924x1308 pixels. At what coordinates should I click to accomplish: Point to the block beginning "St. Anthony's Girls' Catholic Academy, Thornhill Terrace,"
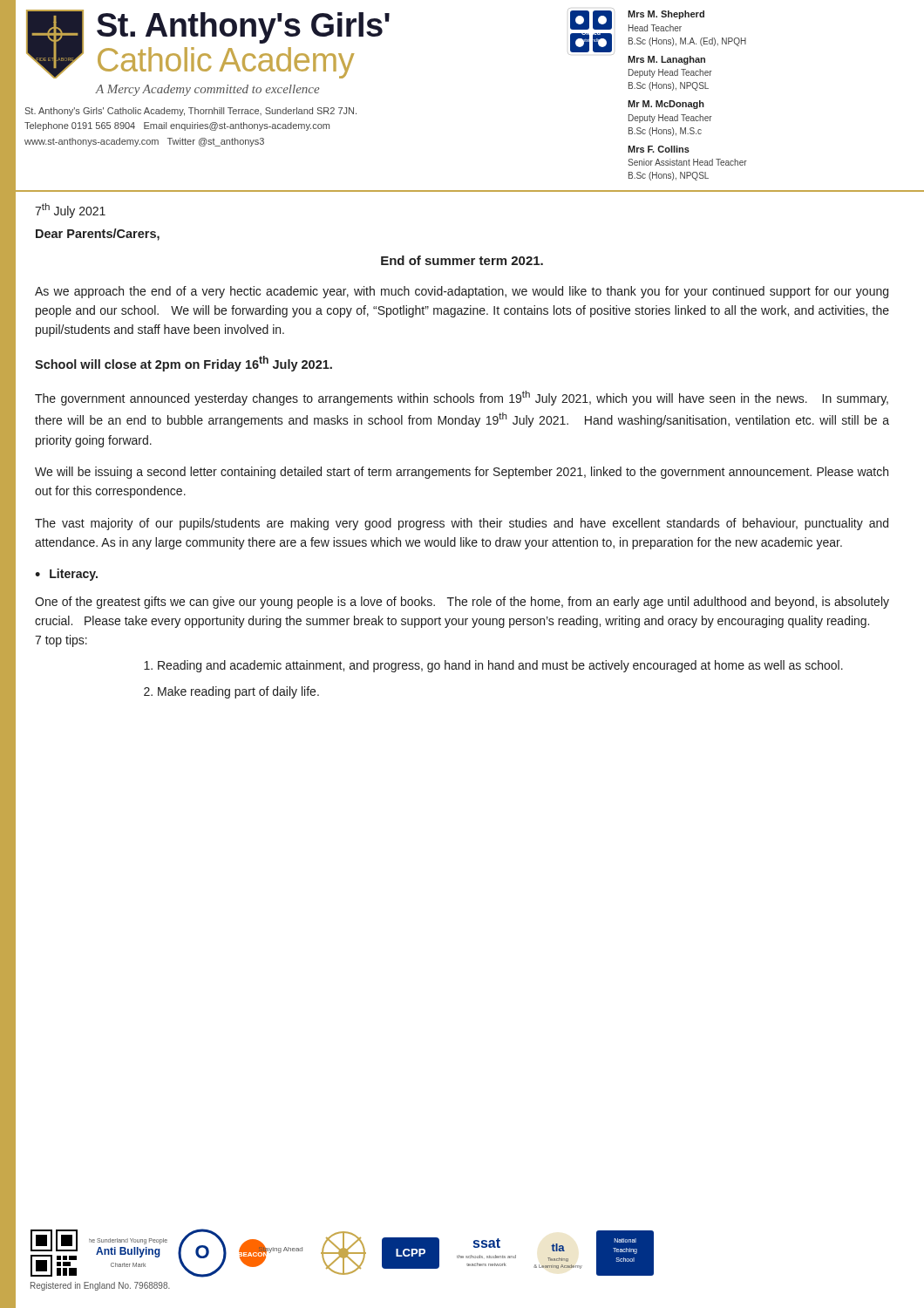tap(191, 126)
